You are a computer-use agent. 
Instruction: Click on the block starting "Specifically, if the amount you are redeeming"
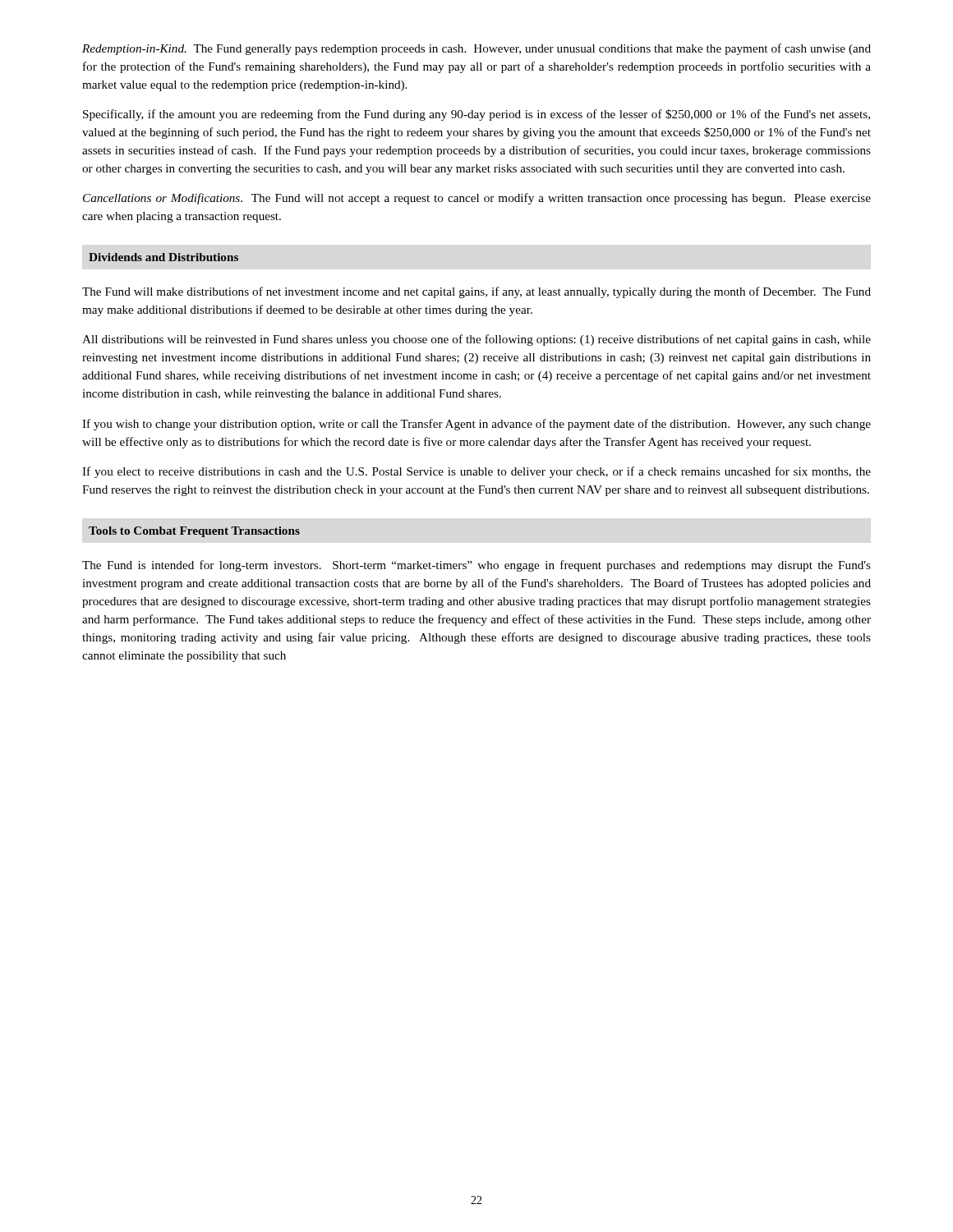pos(476,141)
